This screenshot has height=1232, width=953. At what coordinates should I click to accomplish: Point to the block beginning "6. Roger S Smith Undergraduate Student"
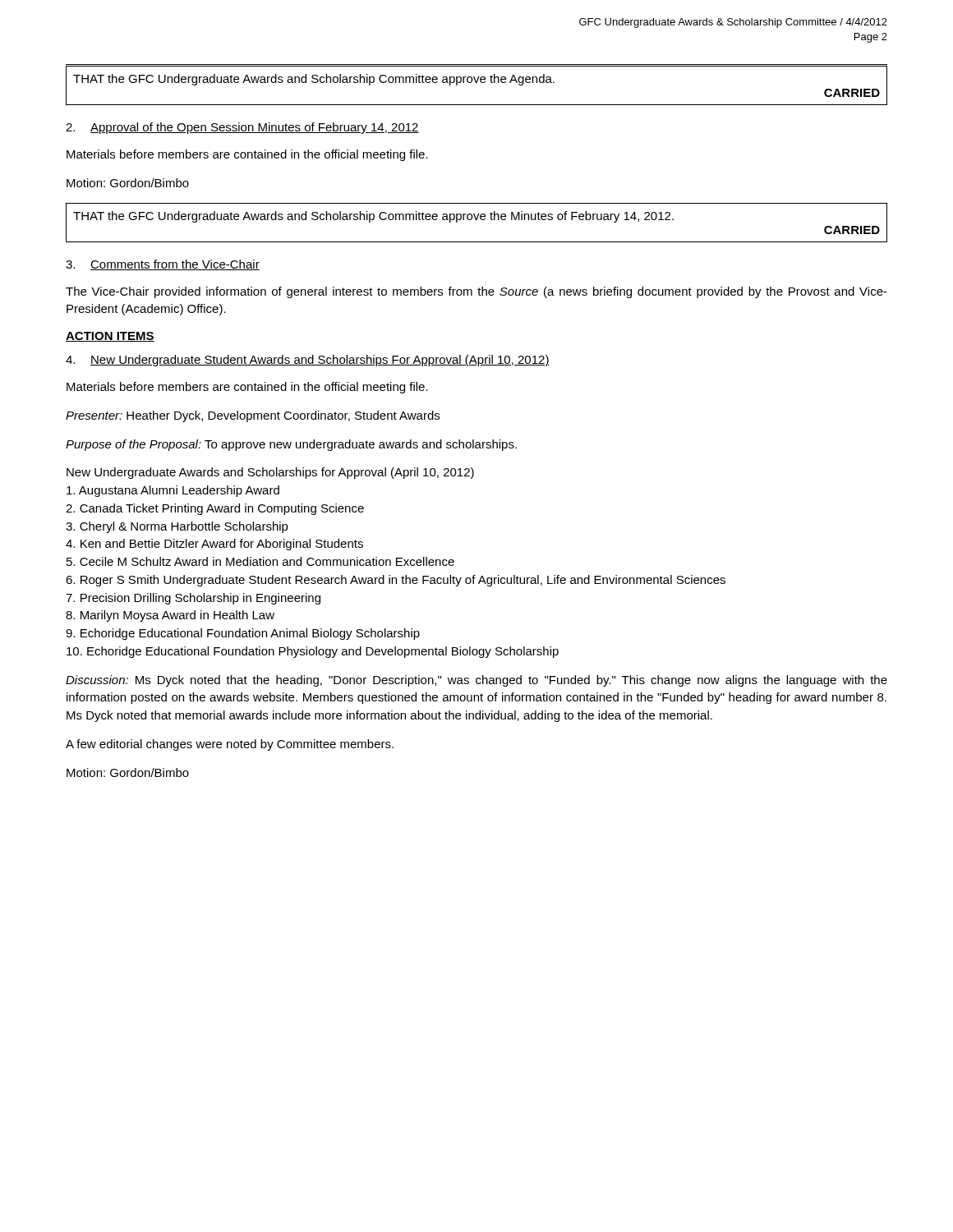pyautogui.click(x=396, y=579)
